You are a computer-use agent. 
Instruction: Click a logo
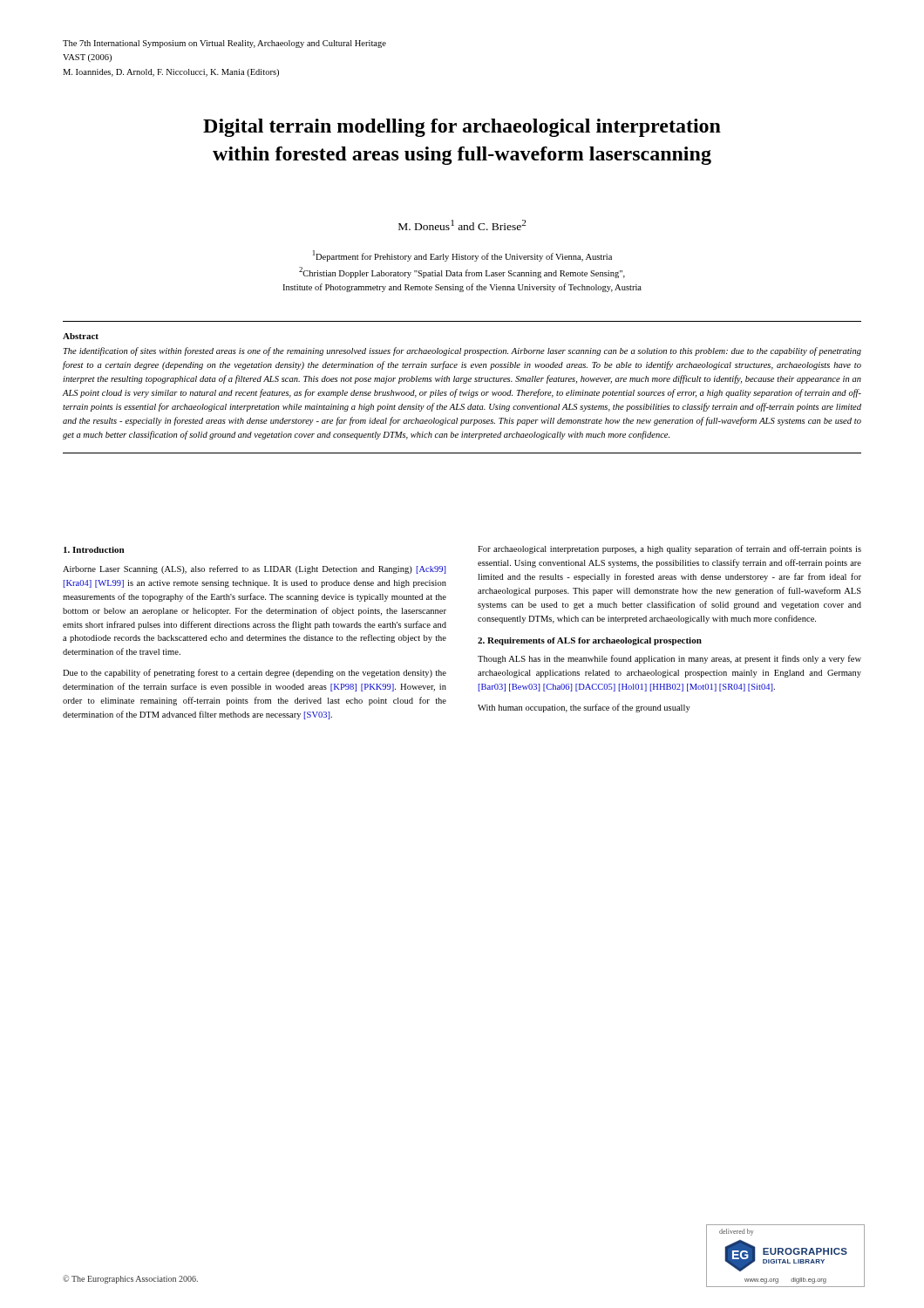click(x=785, y=1256)
